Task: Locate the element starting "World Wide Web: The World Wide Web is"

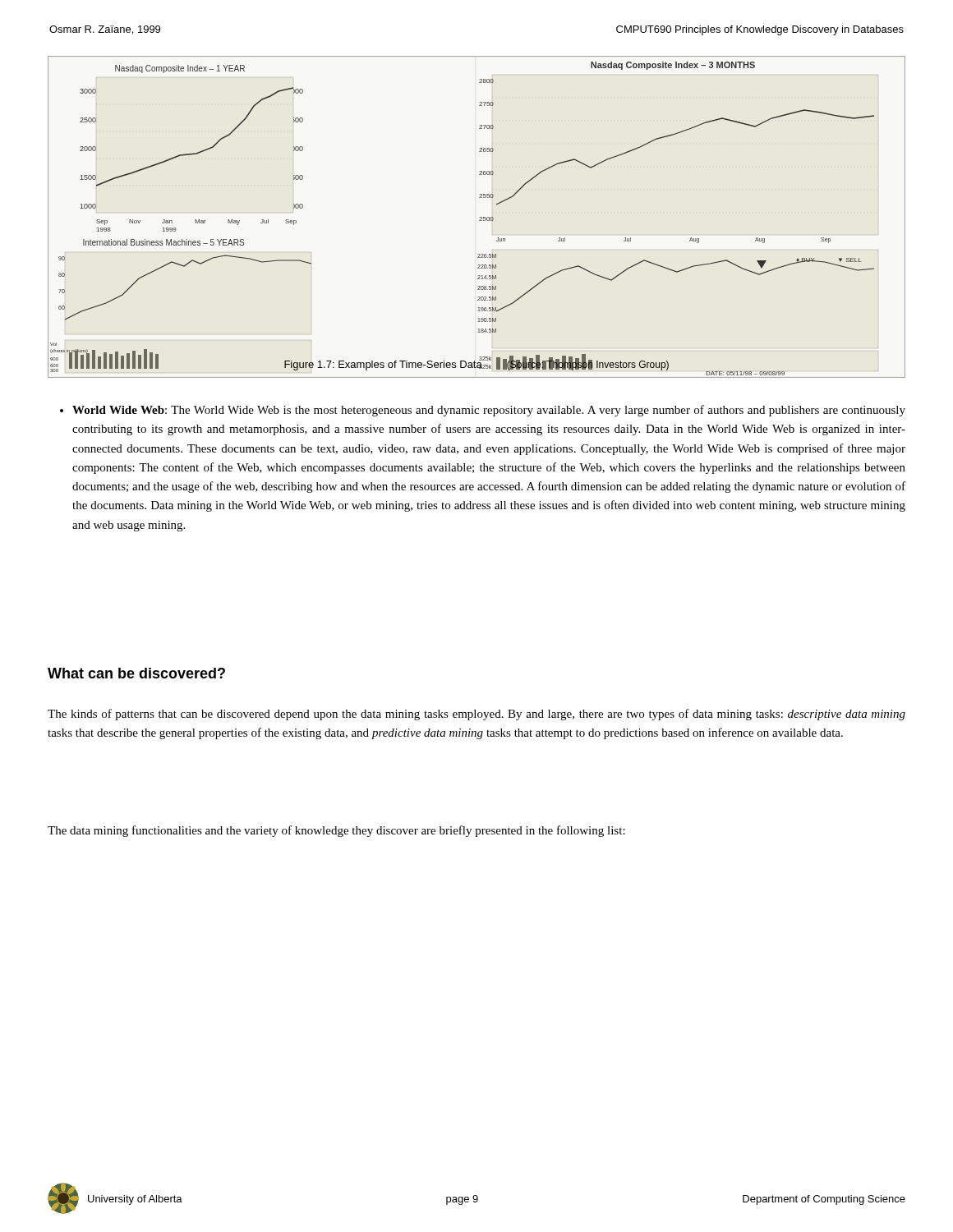Action: 476,468
